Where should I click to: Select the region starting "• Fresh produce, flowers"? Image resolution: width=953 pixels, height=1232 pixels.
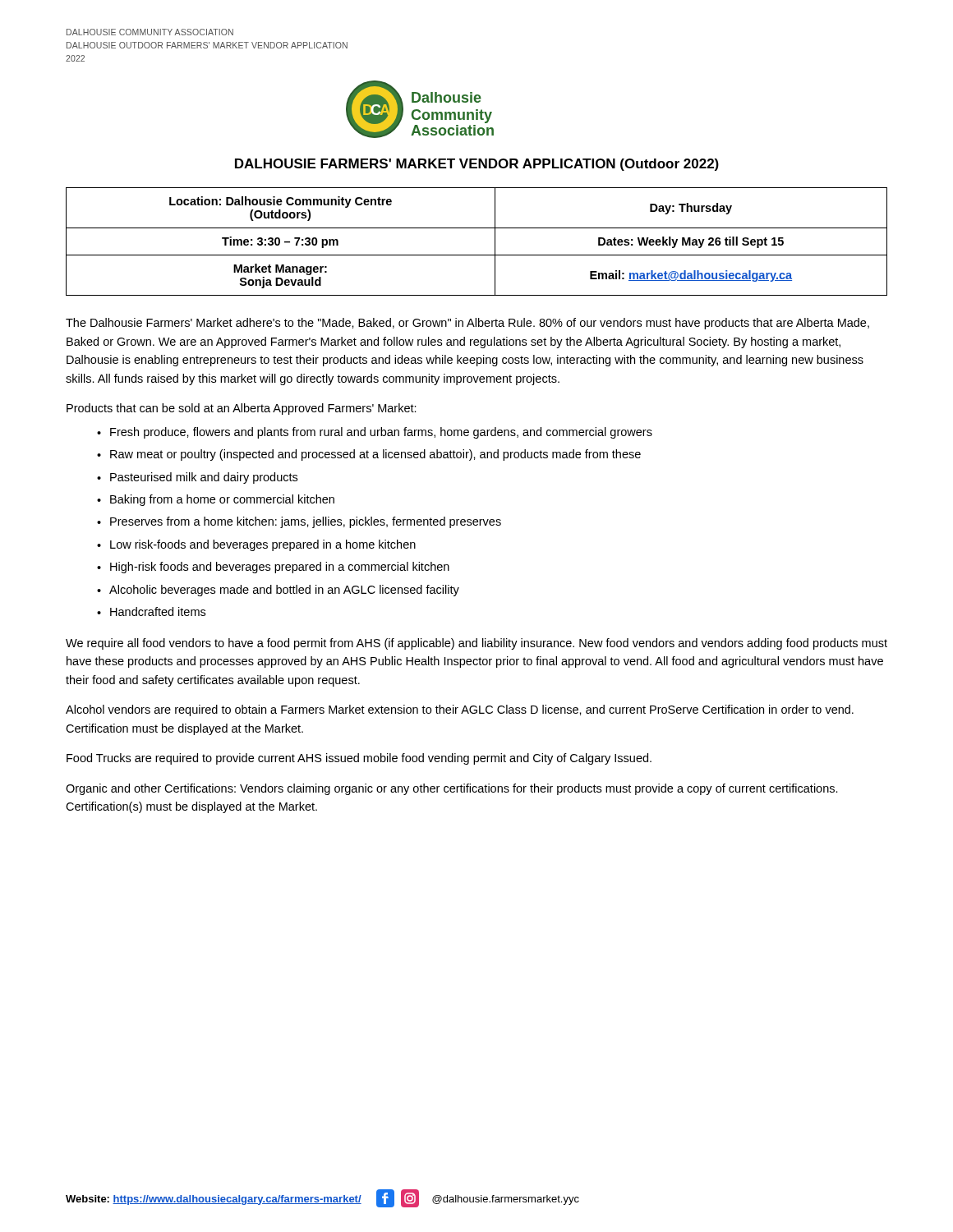[375, 432]
